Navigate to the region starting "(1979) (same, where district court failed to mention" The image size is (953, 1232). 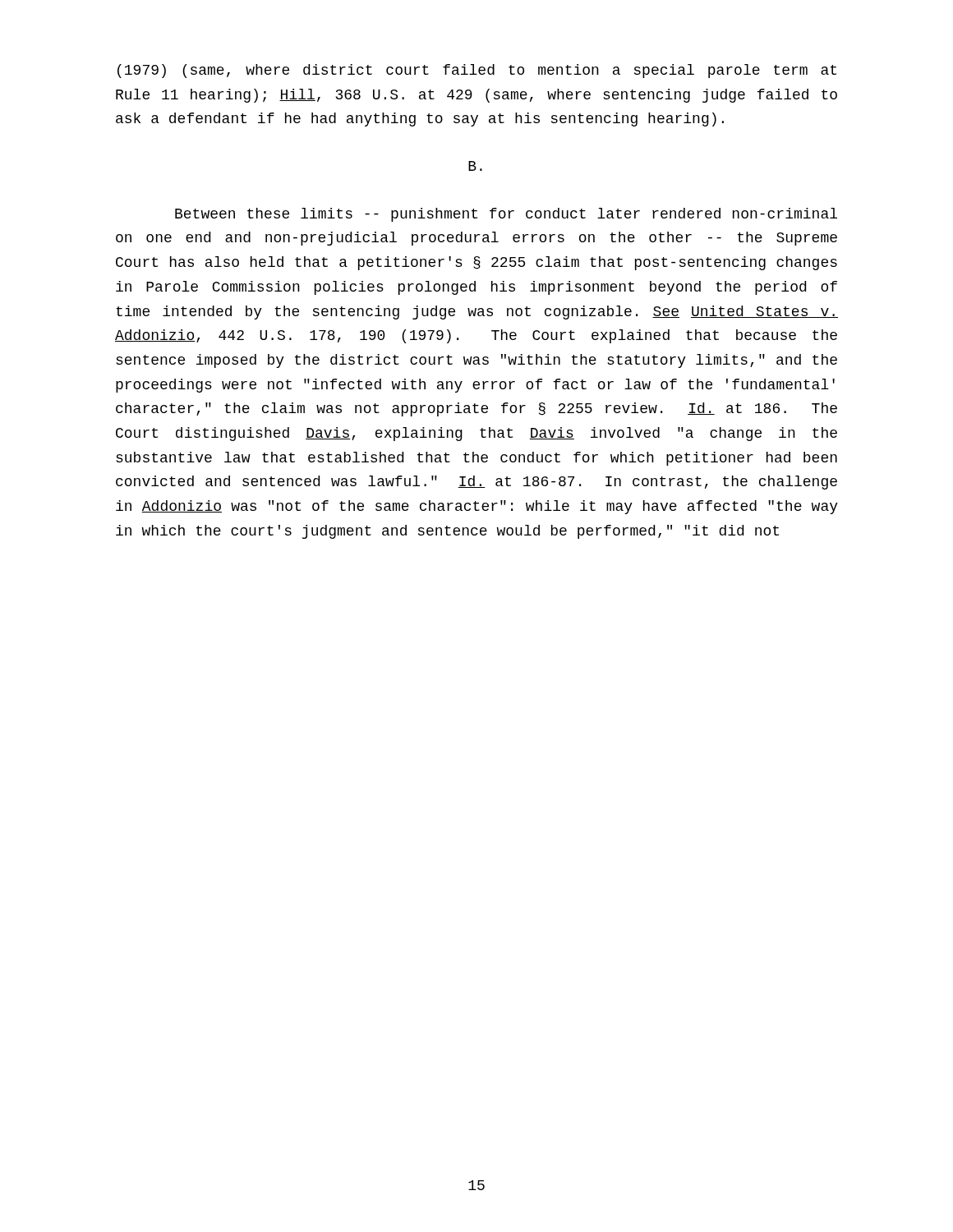pyautogui.click(x=476, y=95)
